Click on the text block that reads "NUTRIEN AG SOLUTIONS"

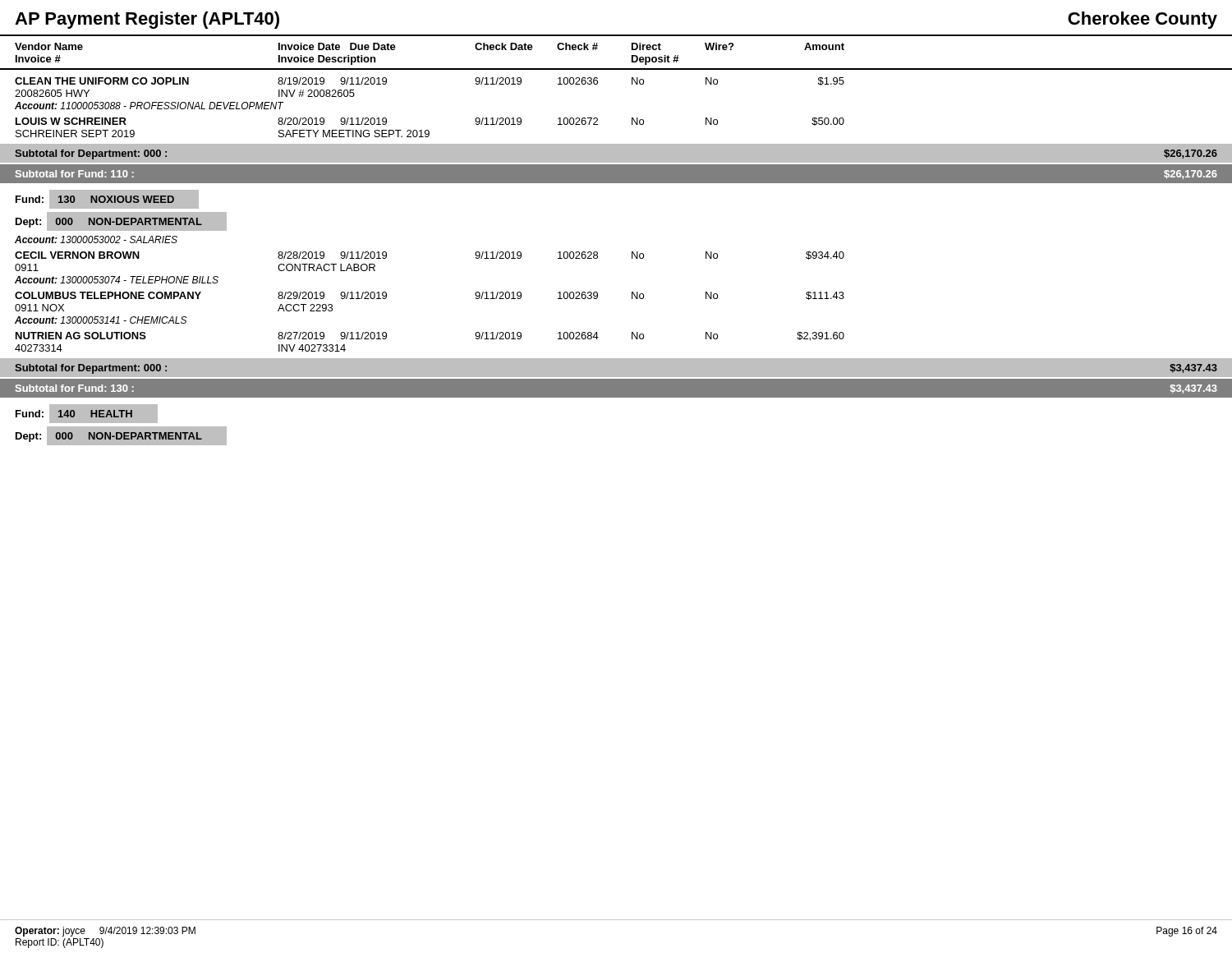87,336
